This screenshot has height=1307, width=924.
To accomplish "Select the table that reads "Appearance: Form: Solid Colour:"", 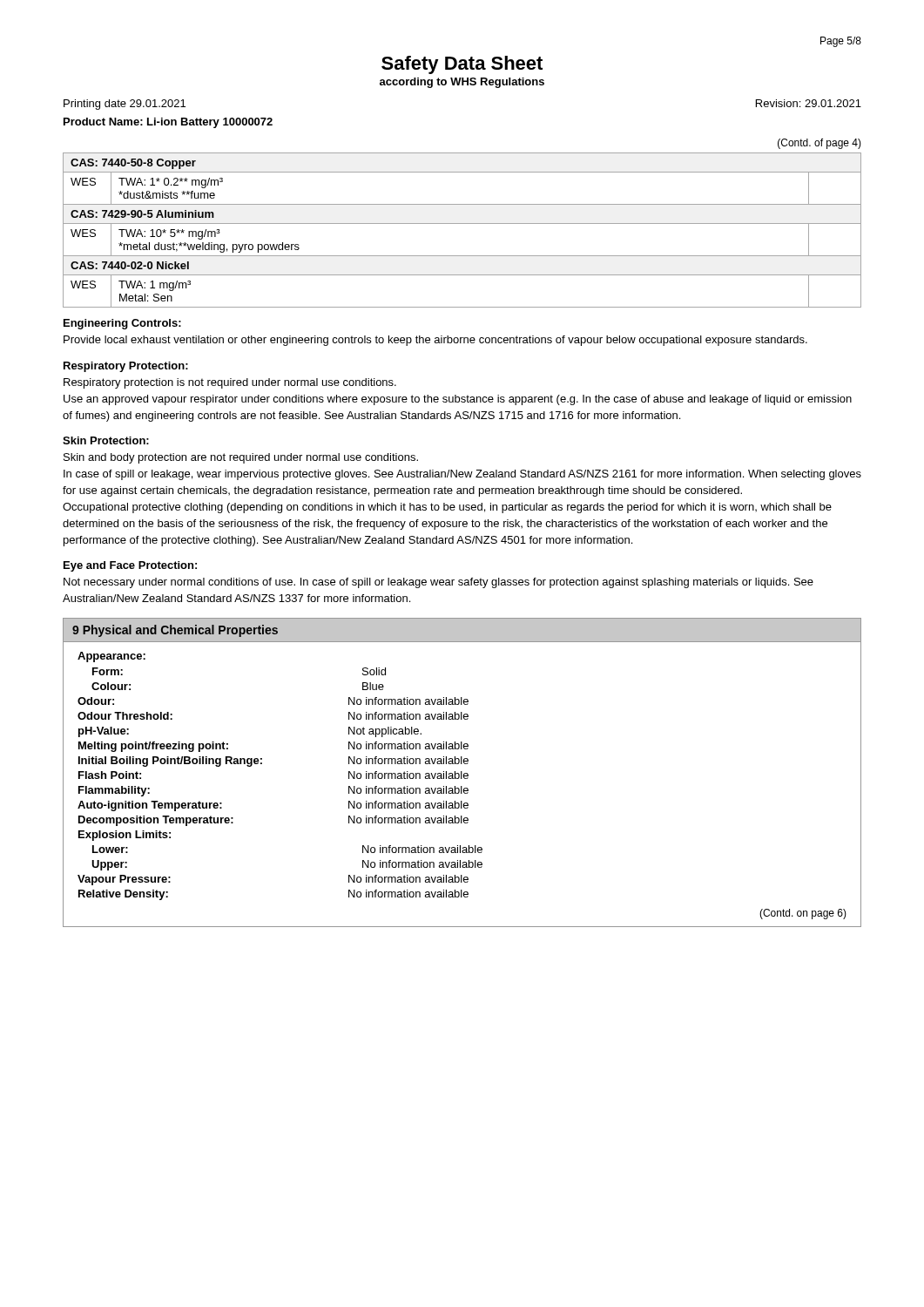I will pyautogui.click(x=462, y=785).
